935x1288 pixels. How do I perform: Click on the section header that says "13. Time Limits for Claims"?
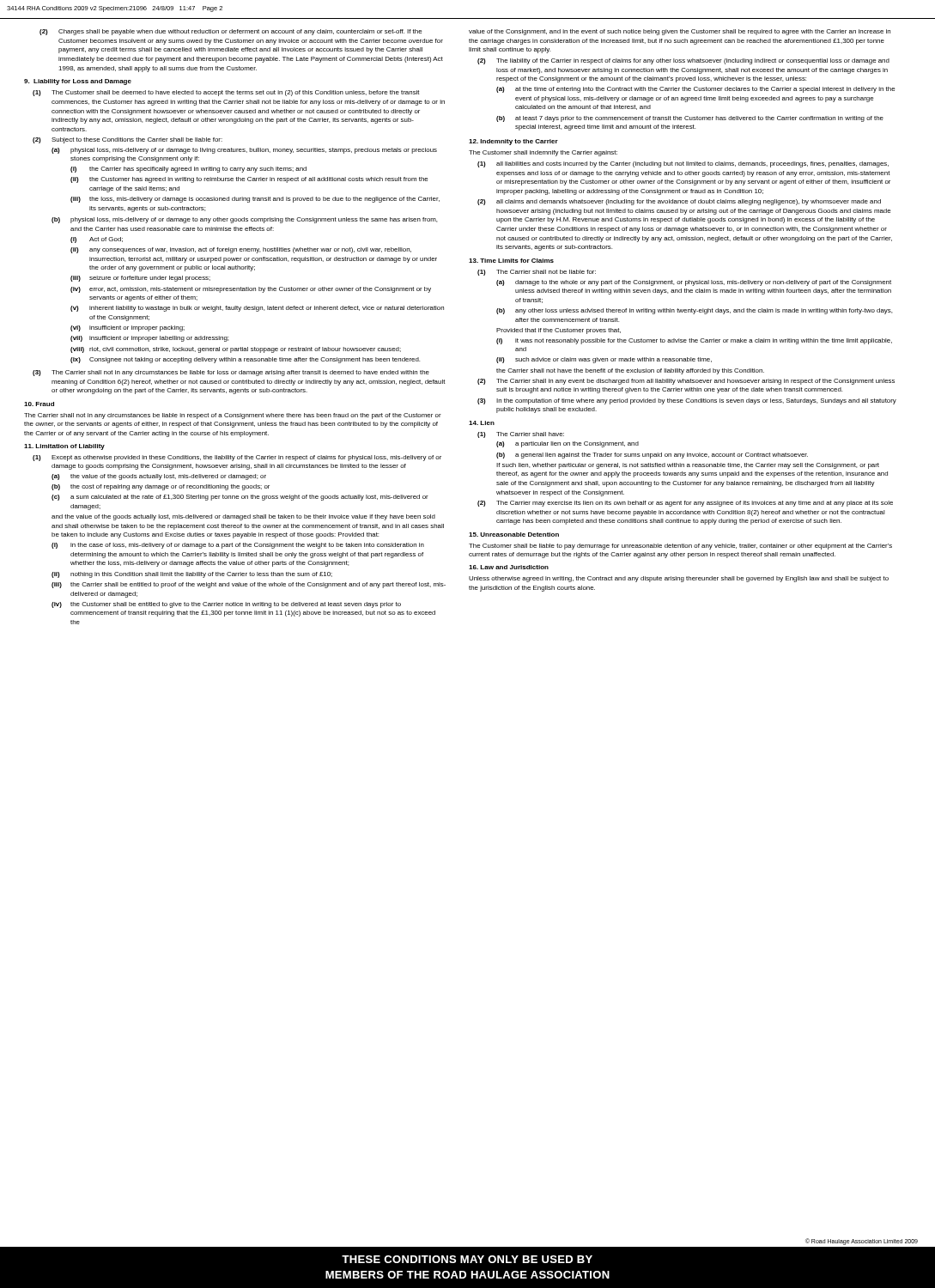coord(511,261)
